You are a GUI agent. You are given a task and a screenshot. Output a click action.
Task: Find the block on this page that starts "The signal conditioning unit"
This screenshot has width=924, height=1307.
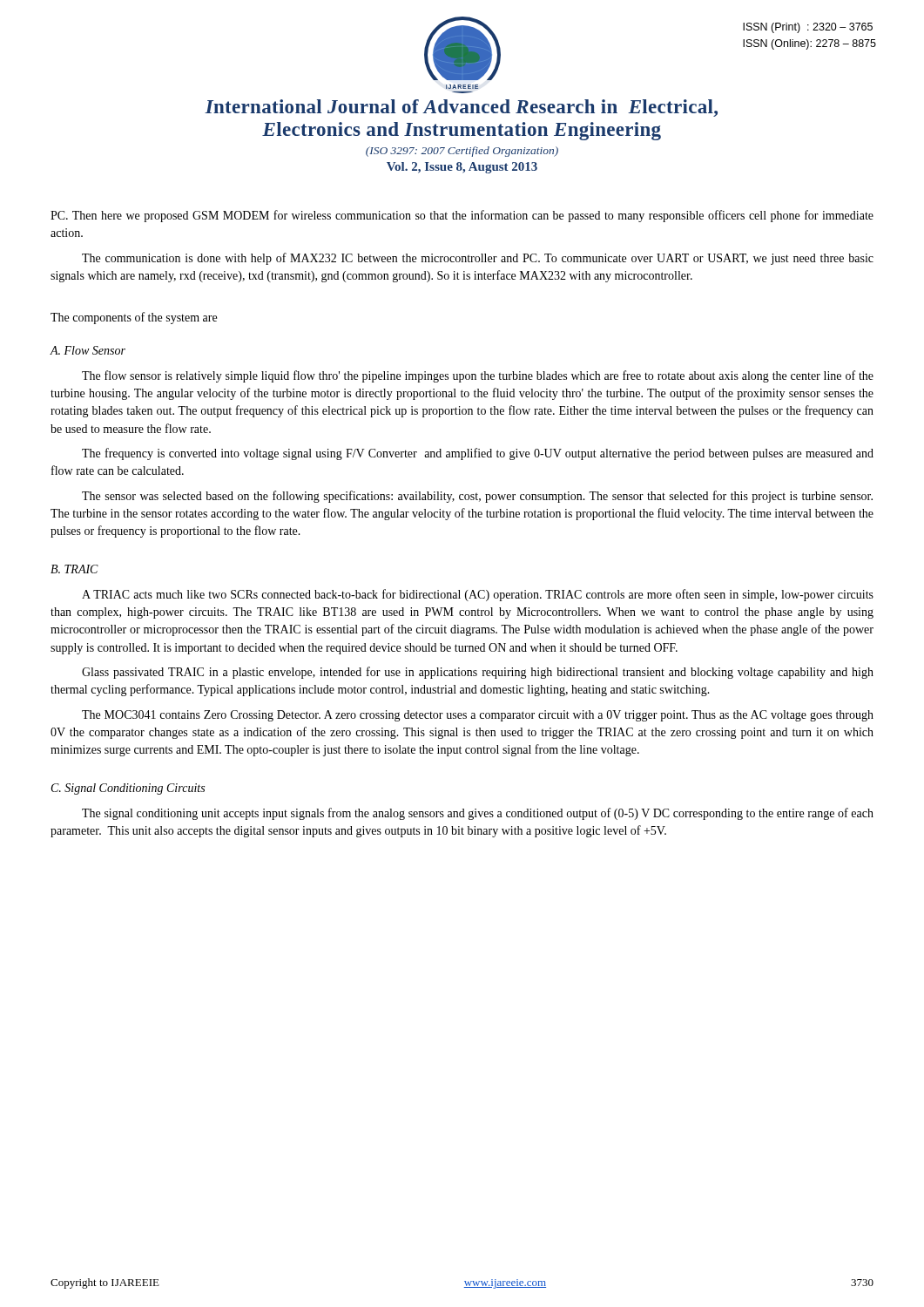tap(462, 822)
